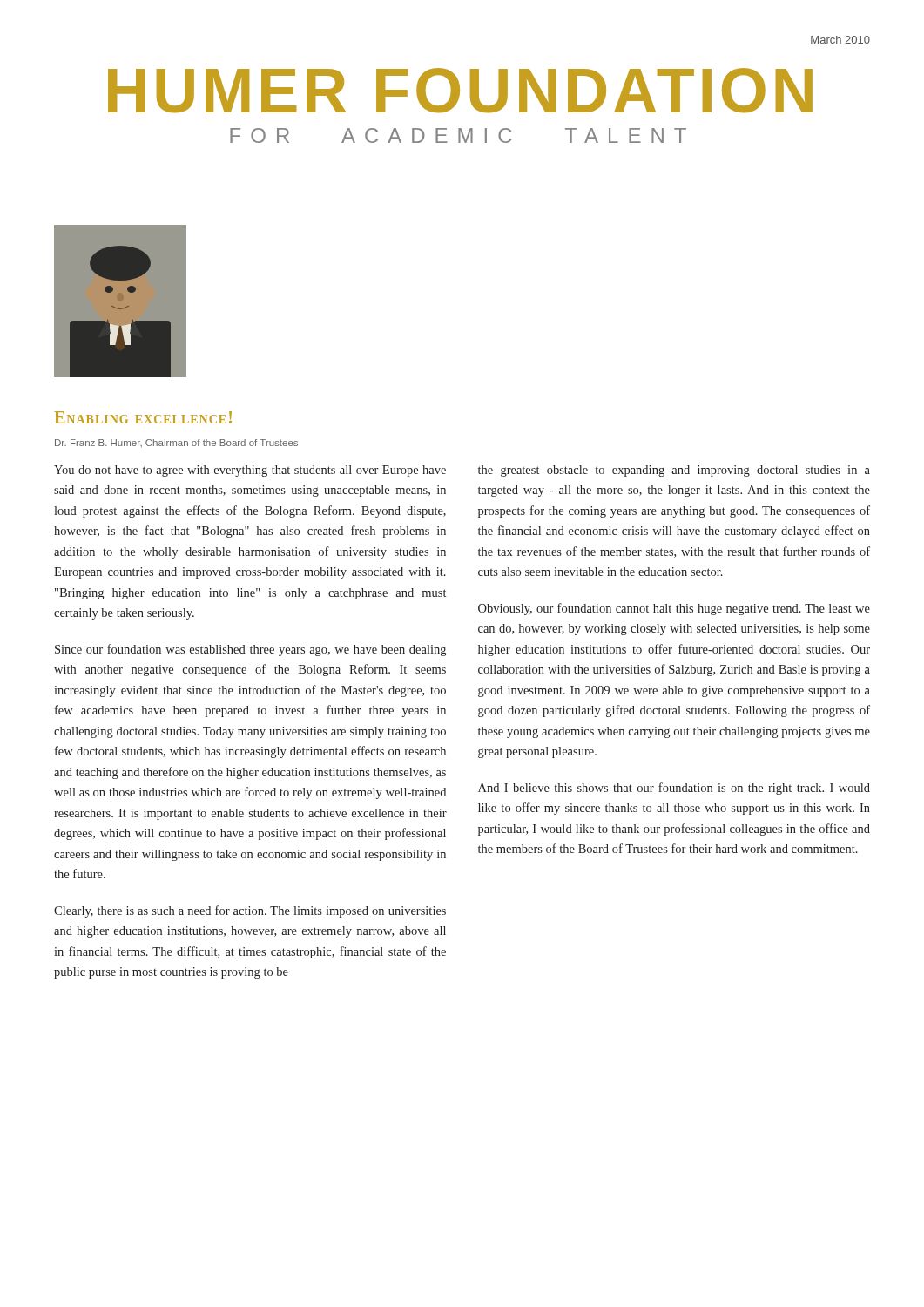Find the title with the text "HUMER FOUNDATION FOR ACADEMIC"
The height and width of the screenshot is (1307, 924).
(x=462, y=104)
